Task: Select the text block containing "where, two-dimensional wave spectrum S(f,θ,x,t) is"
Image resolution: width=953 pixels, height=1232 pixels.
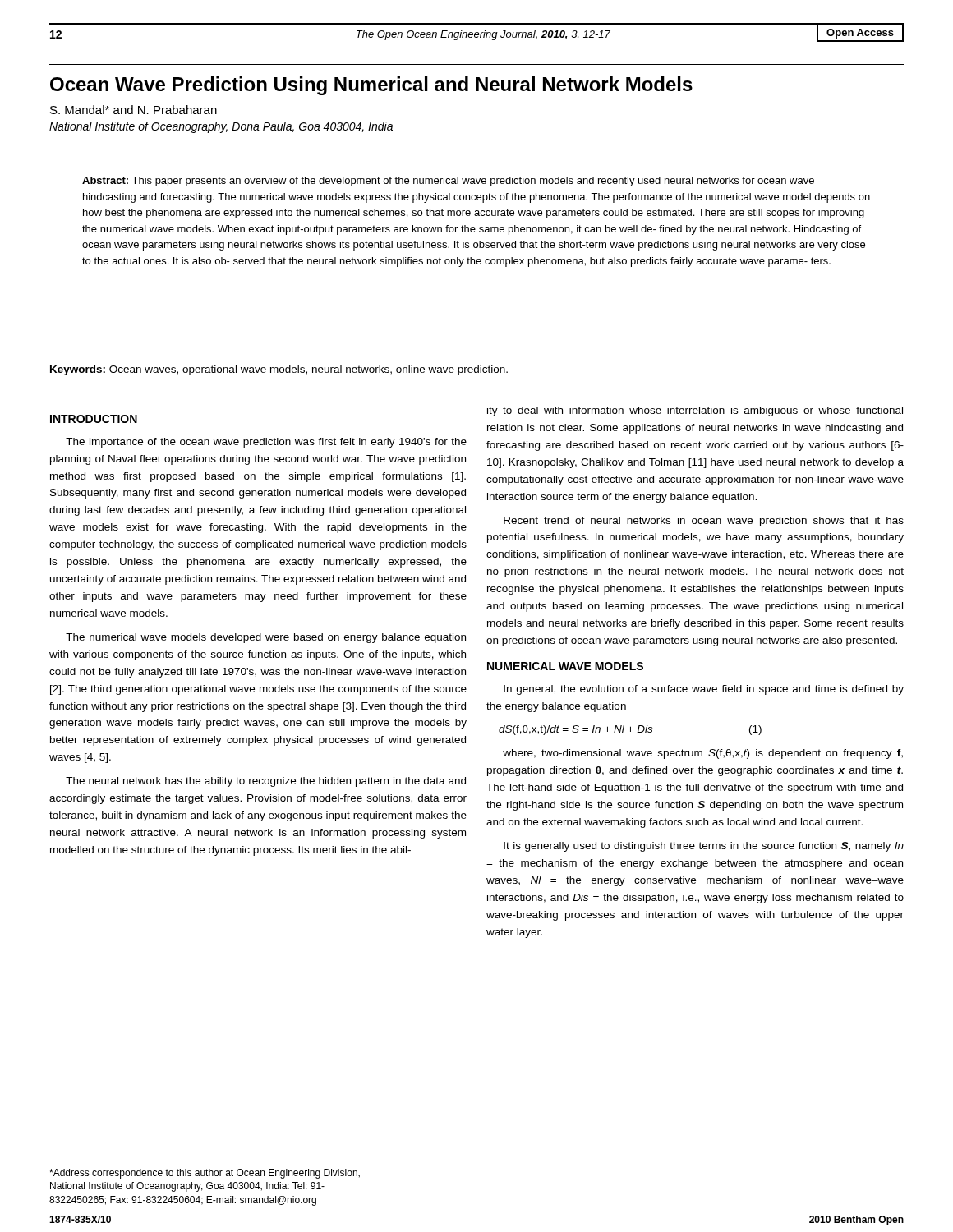Action: click(695, 787)
